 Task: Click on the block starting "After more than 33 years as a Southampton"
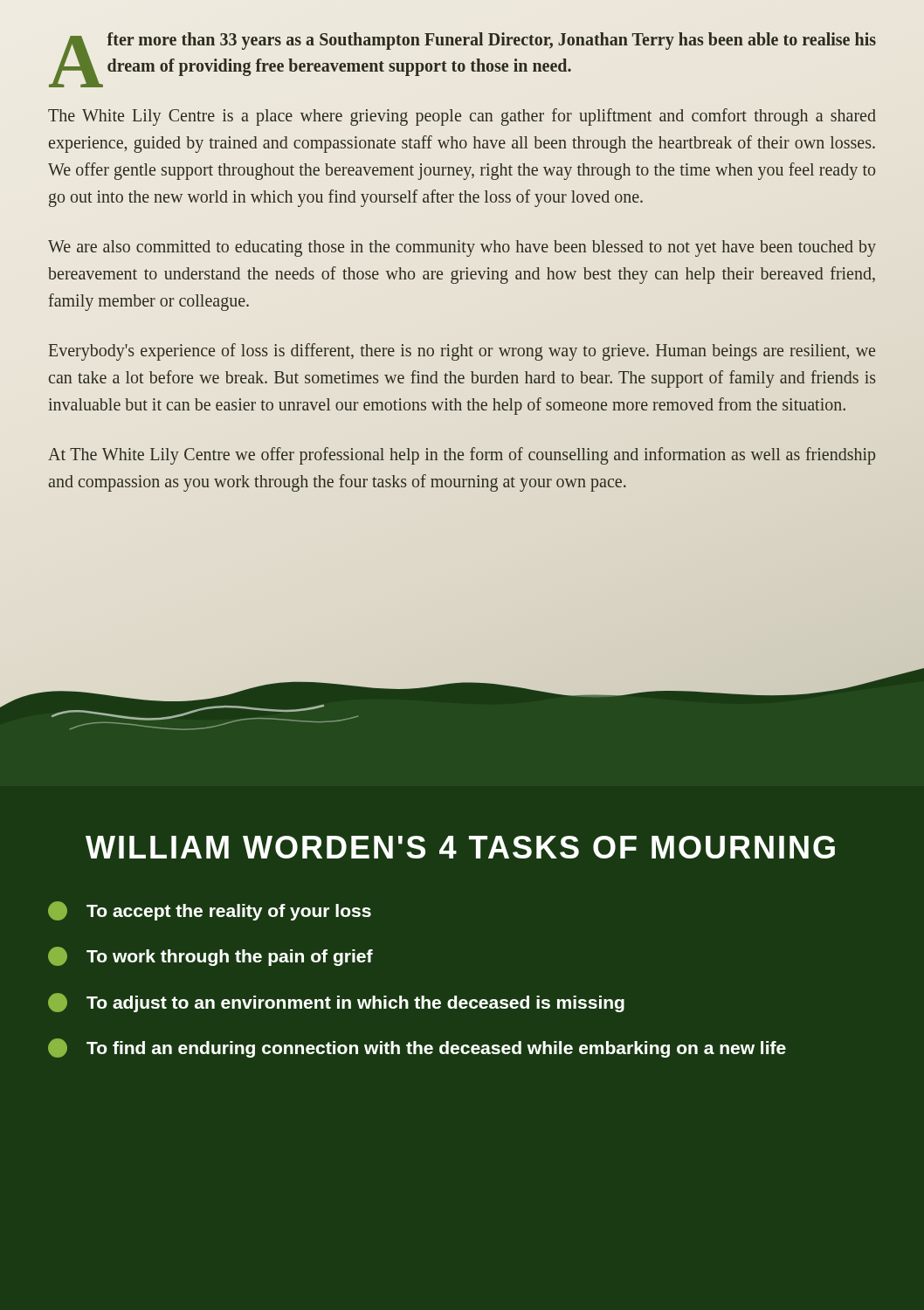point(462,53)
